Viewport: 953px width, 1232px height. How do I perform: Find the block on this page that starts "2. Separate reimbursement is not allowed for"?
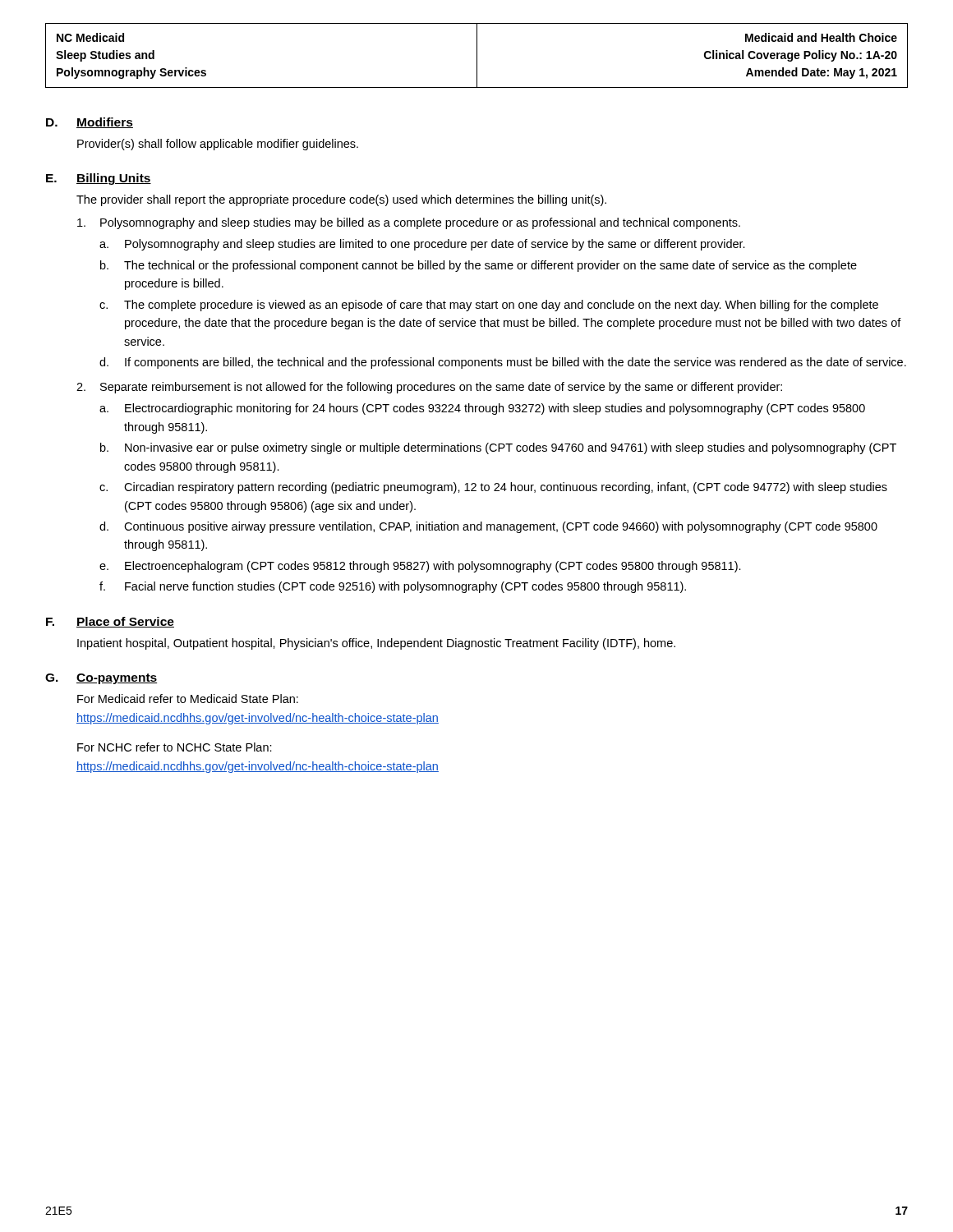click(492, 387)
